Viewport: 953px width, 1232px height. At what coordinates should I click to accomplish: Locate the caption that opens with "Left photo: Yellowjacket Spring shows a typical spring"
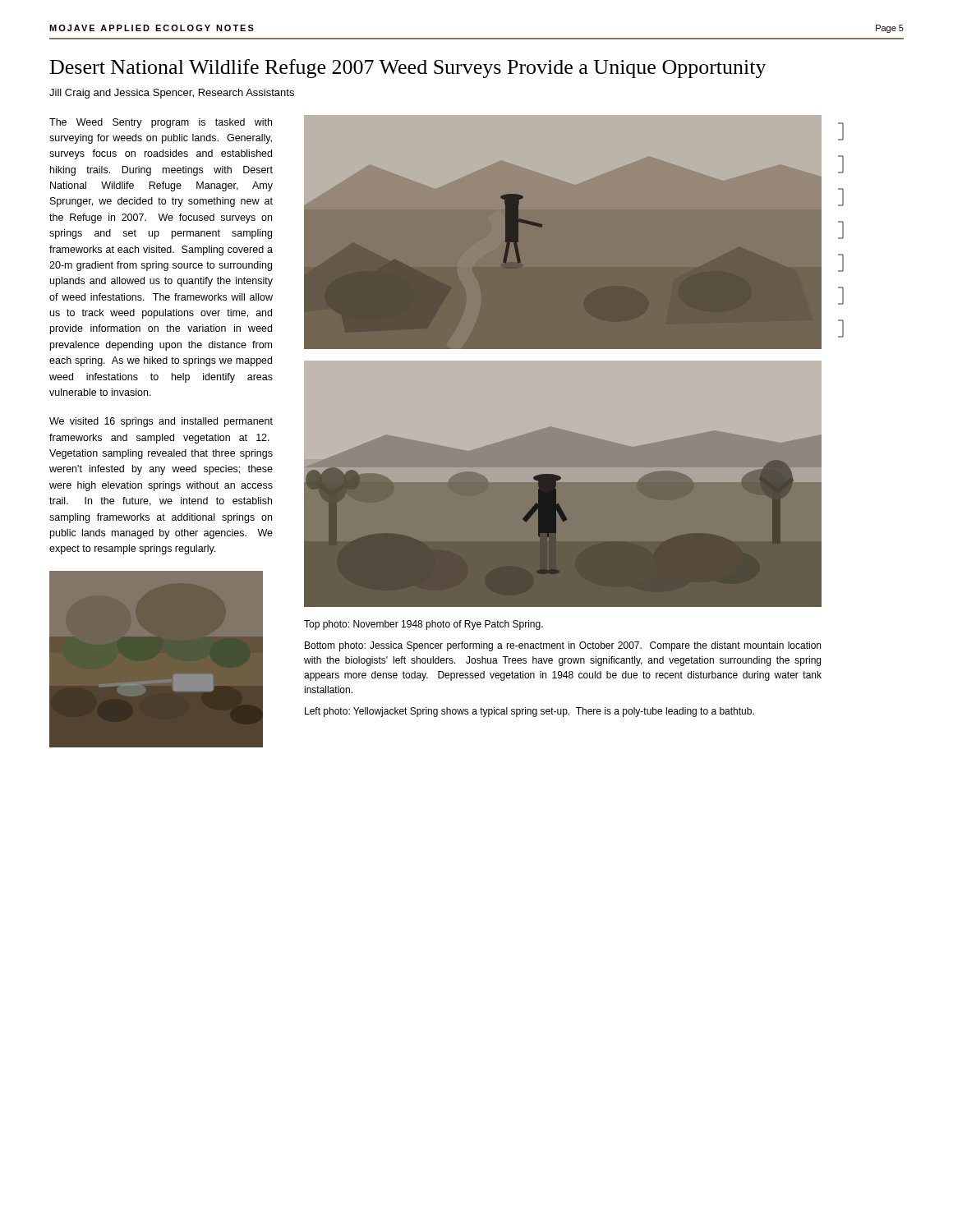coord(529,711)
